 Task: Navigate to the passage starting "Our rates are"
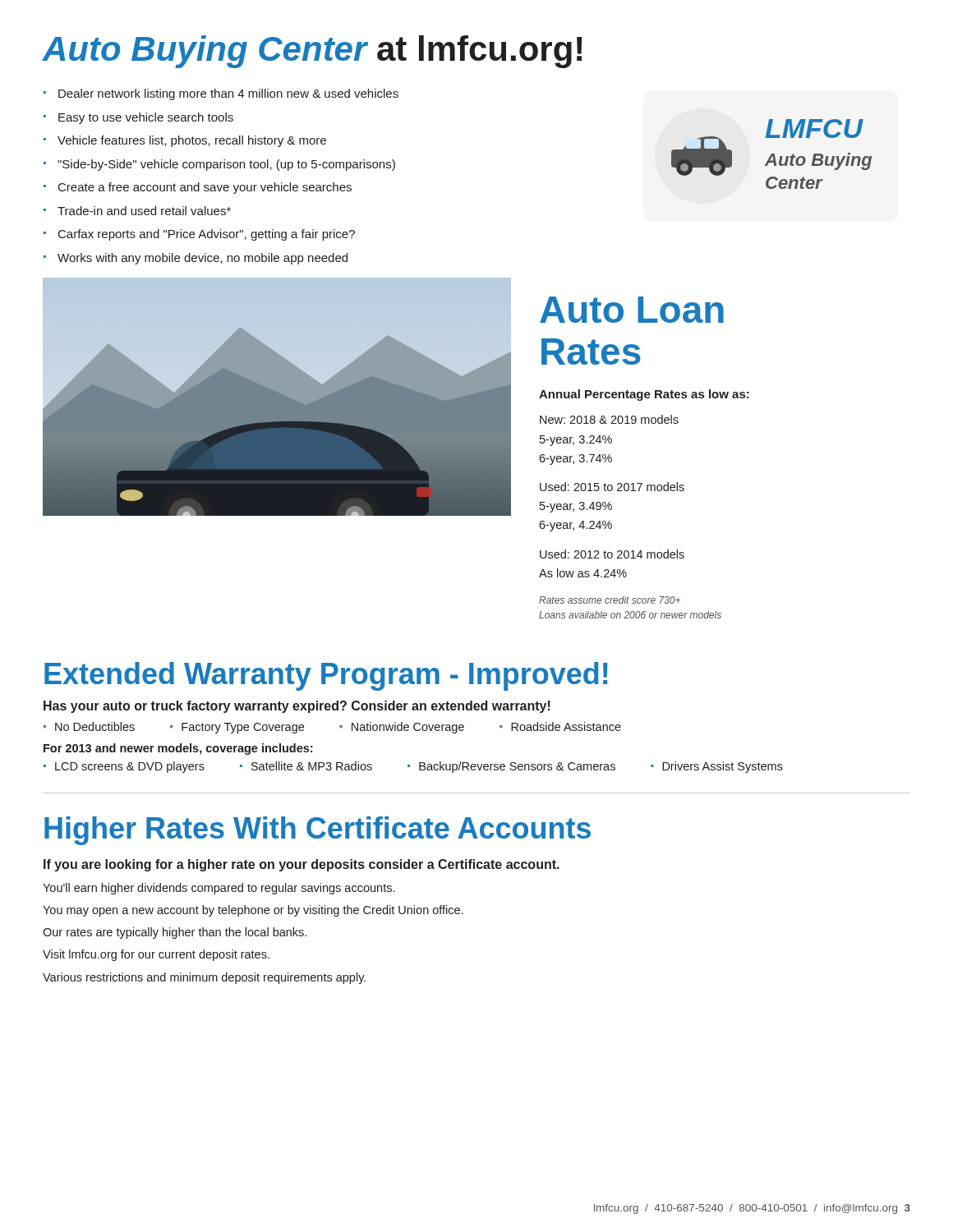(175, 932)
